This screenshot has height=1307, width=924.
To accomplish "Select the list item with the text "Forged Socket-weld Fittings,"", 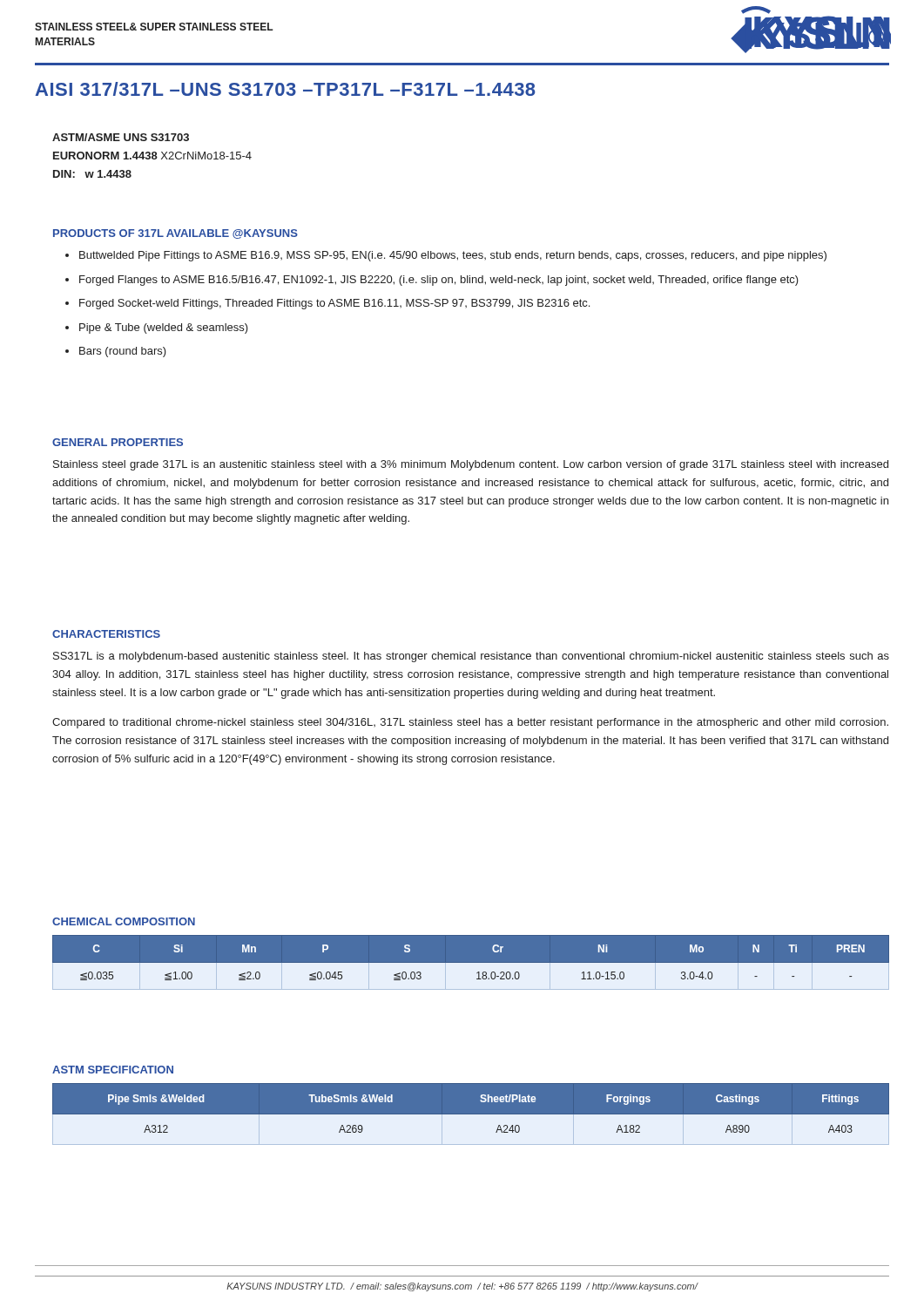I will click(335, 303).
